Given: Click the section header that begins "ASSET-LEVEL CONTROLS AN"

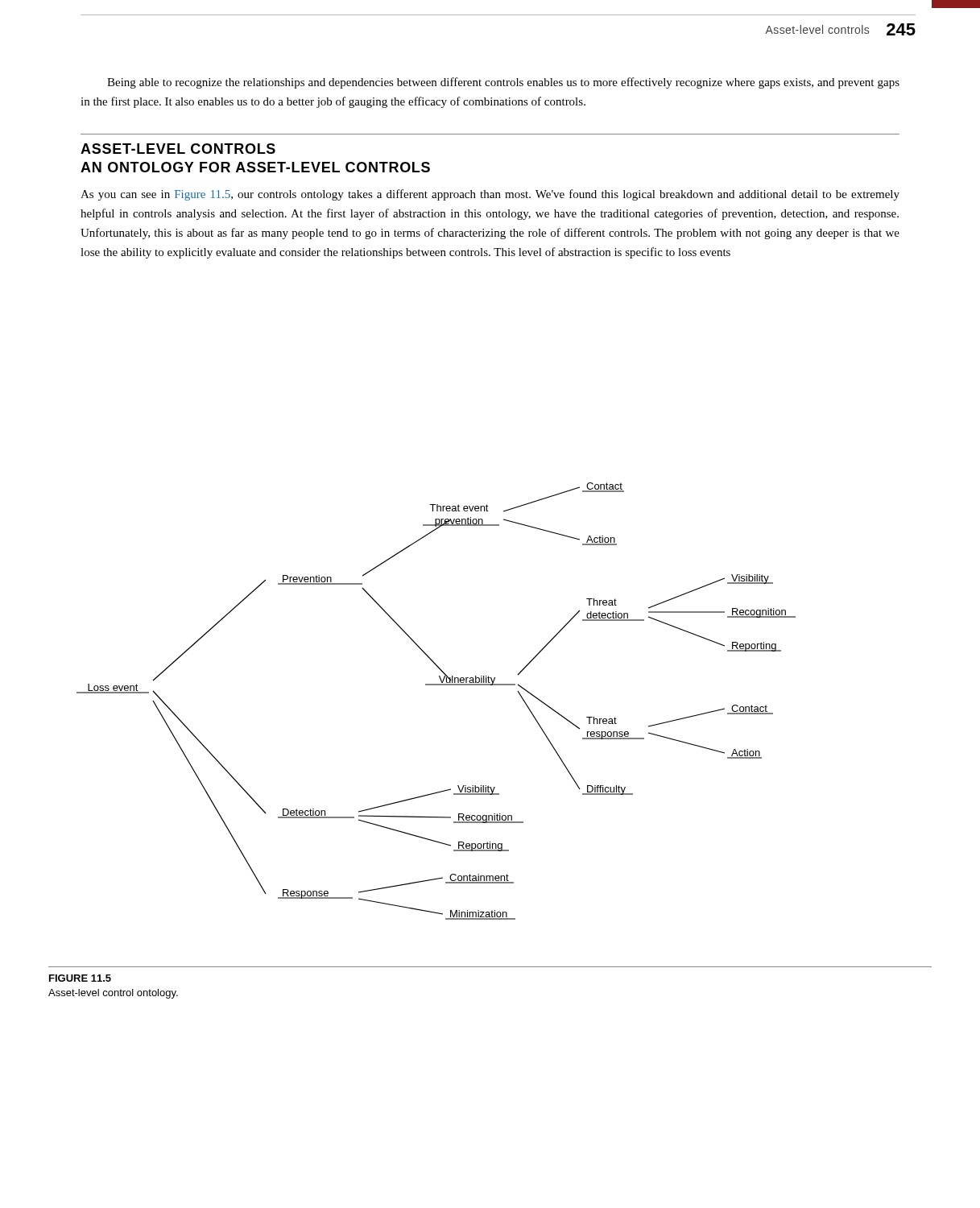Looking at the screenshot, I should pyautogui.click(x=178, y=149).
